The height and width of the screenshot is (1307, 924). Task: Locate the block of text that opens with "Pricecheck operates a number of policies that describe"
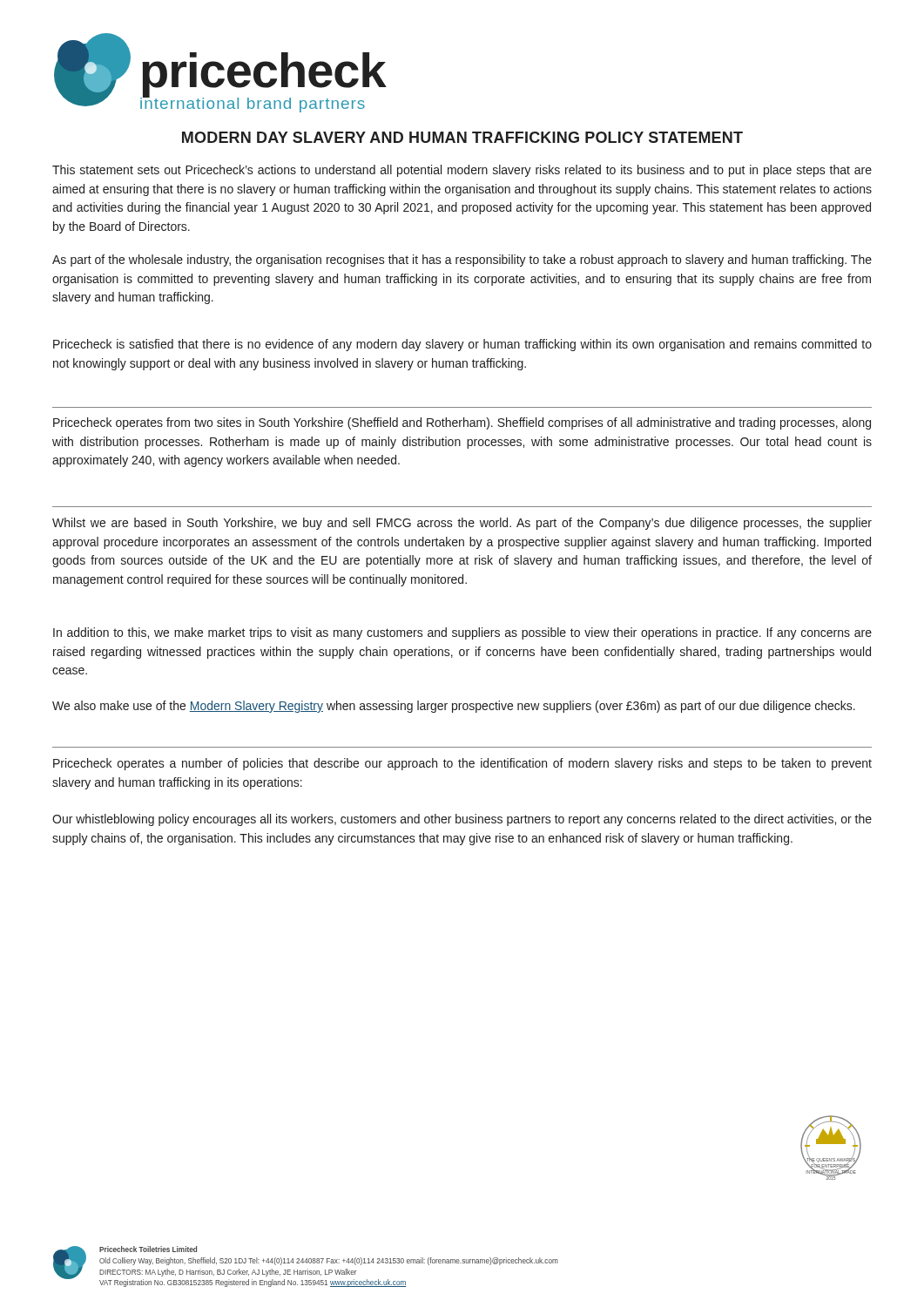[462, 773]
